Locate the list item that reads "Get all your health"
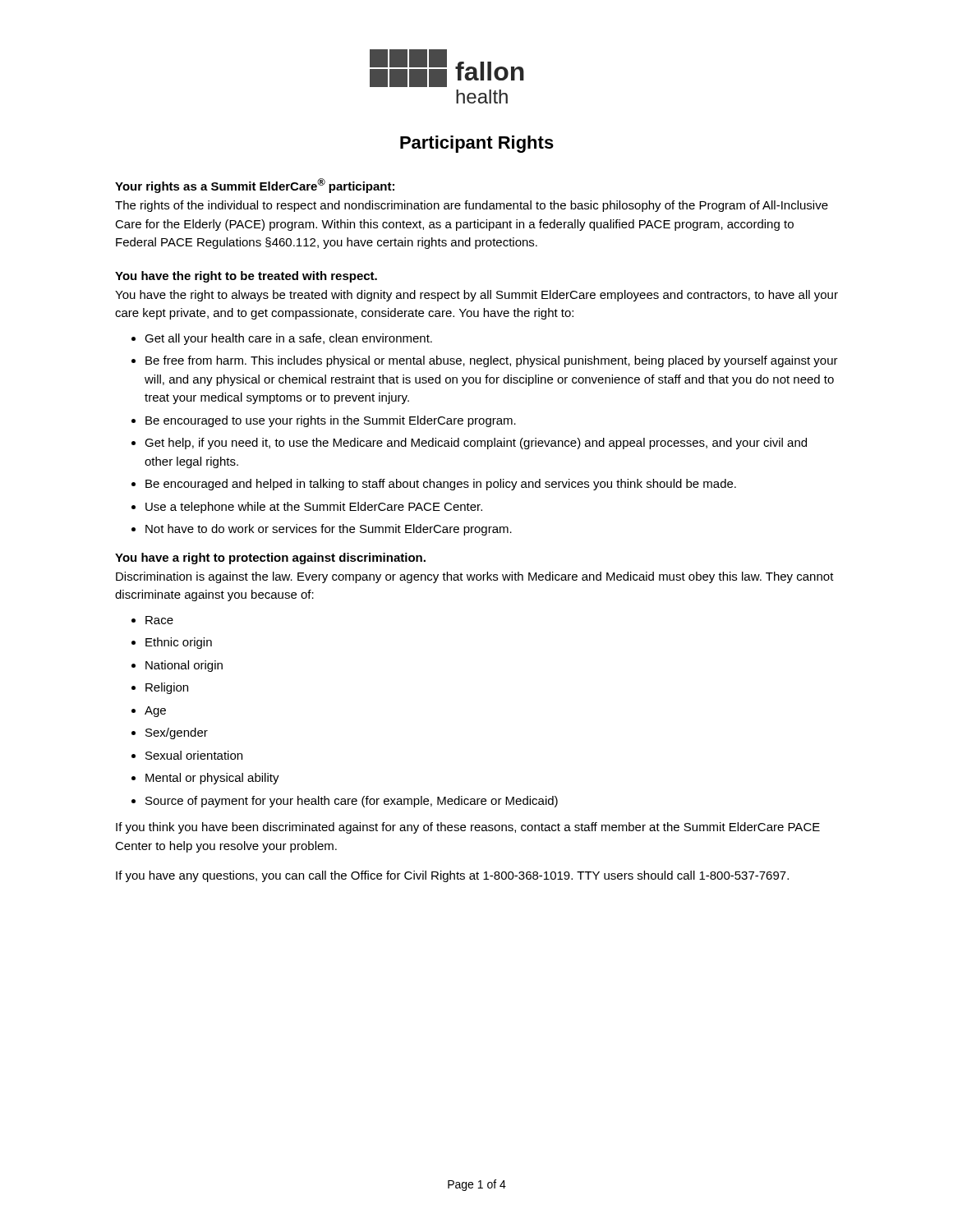953x1232 pixels. (289, 338)
